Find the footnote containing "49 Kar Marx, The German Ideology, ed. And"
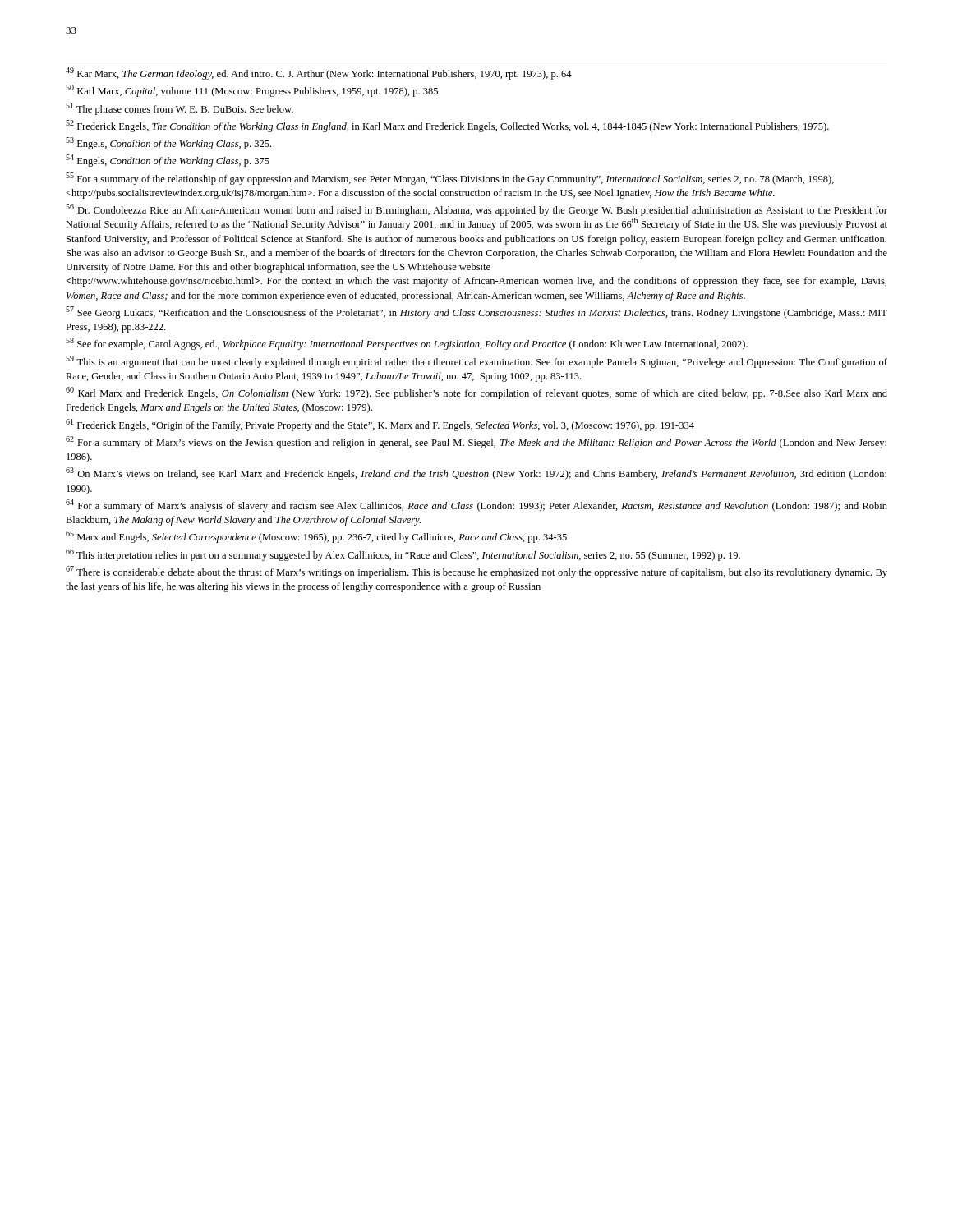Image resolution: width=953 pixels, height=1232 pixels. coord(319,74)
